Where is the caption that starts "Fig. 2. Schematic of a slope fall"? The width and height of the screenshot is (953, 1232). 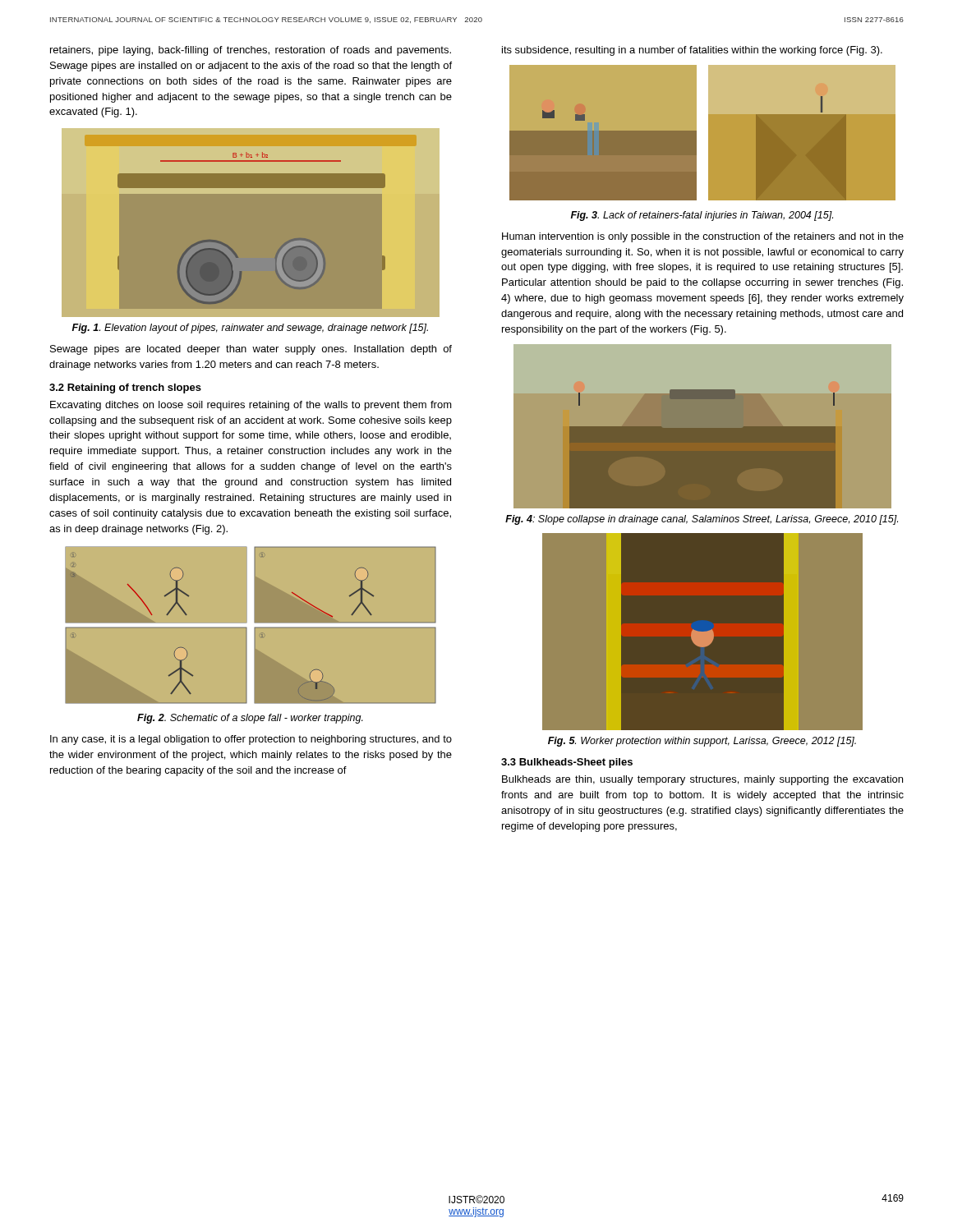click(x=251, y=718)
